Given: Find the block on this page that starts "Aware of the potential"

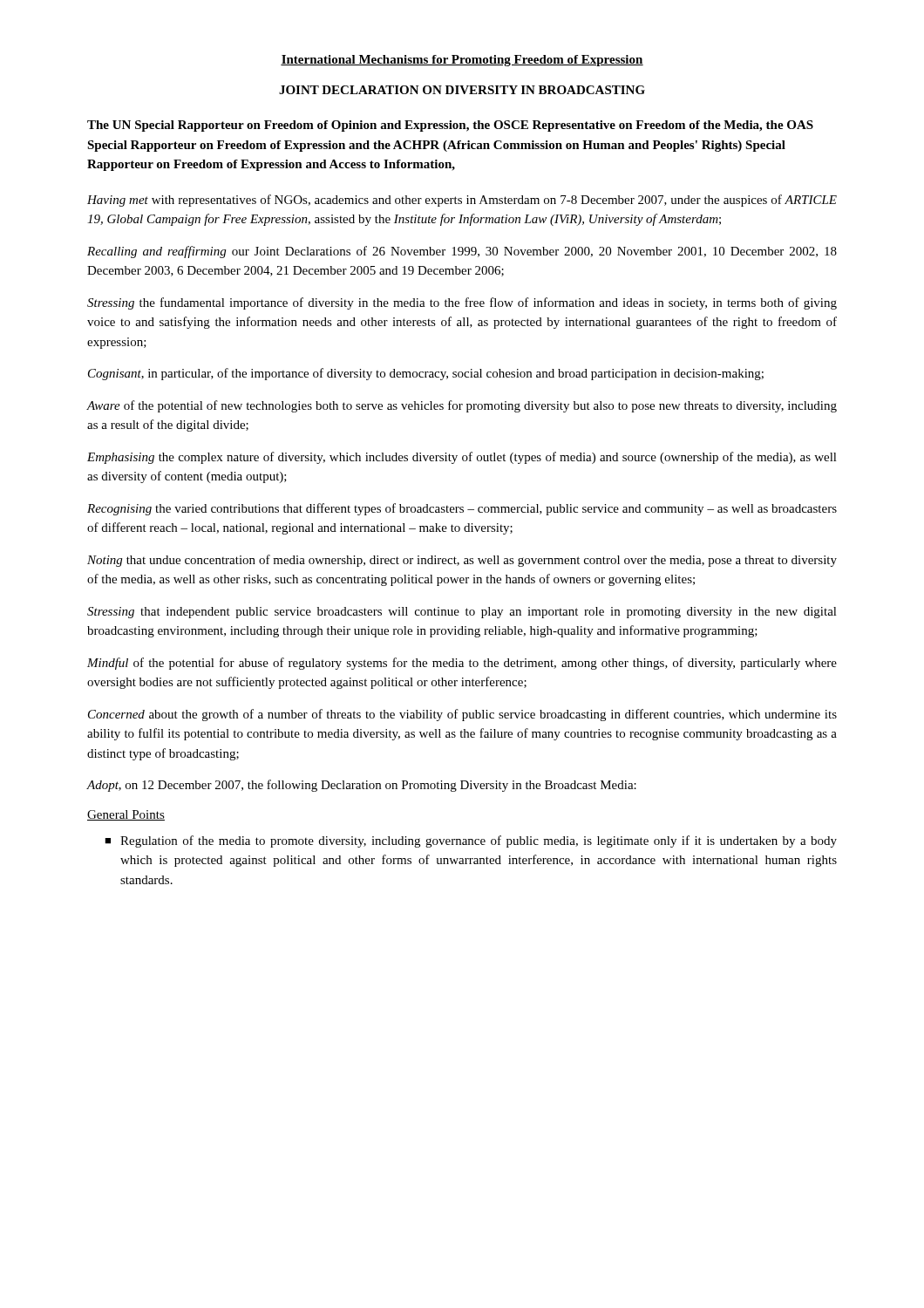Looking at the screenshot, I should [x=462, y=415].
